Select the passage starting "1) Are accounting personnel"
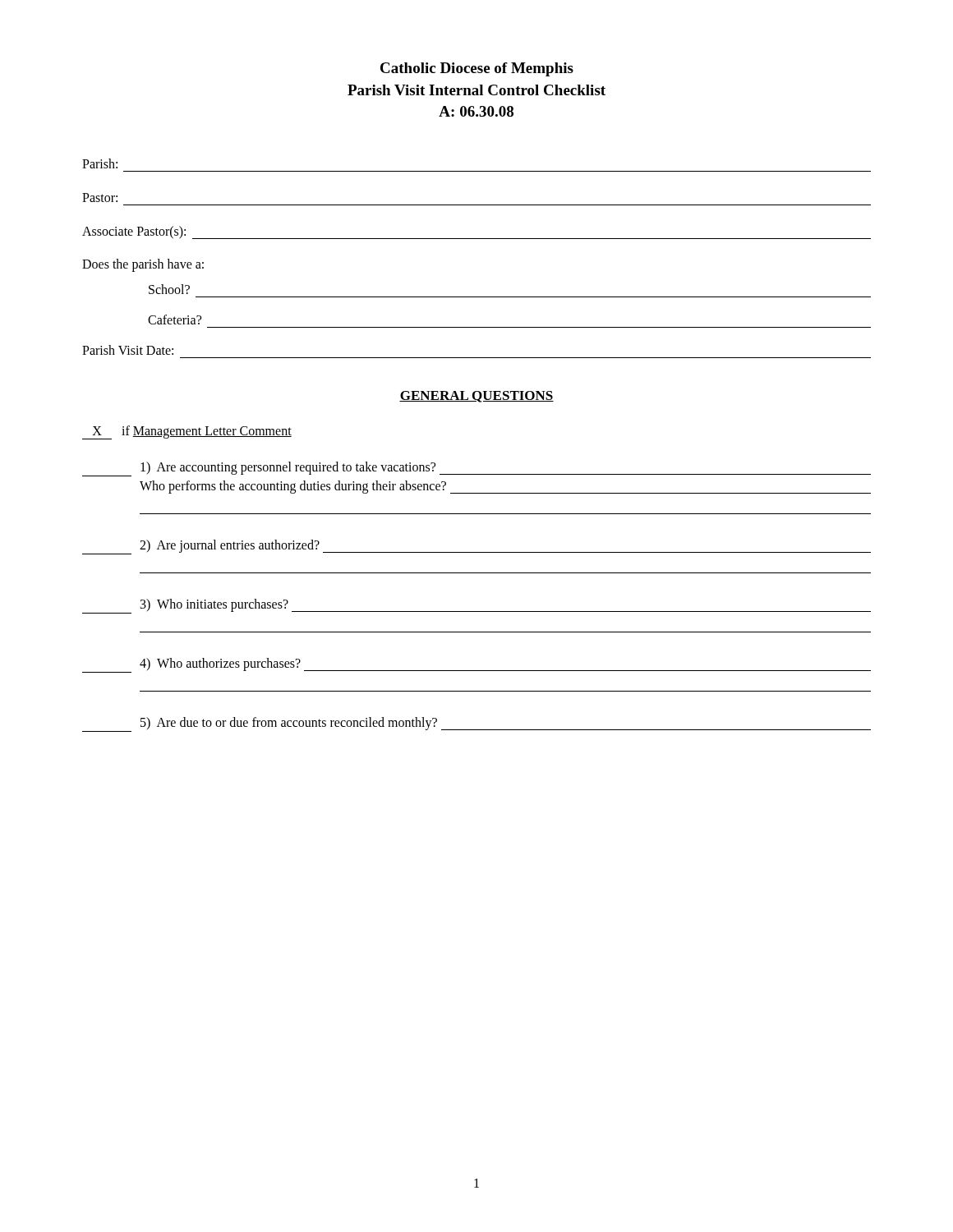This screenshot has width=953, height=1232. (476, 486)
